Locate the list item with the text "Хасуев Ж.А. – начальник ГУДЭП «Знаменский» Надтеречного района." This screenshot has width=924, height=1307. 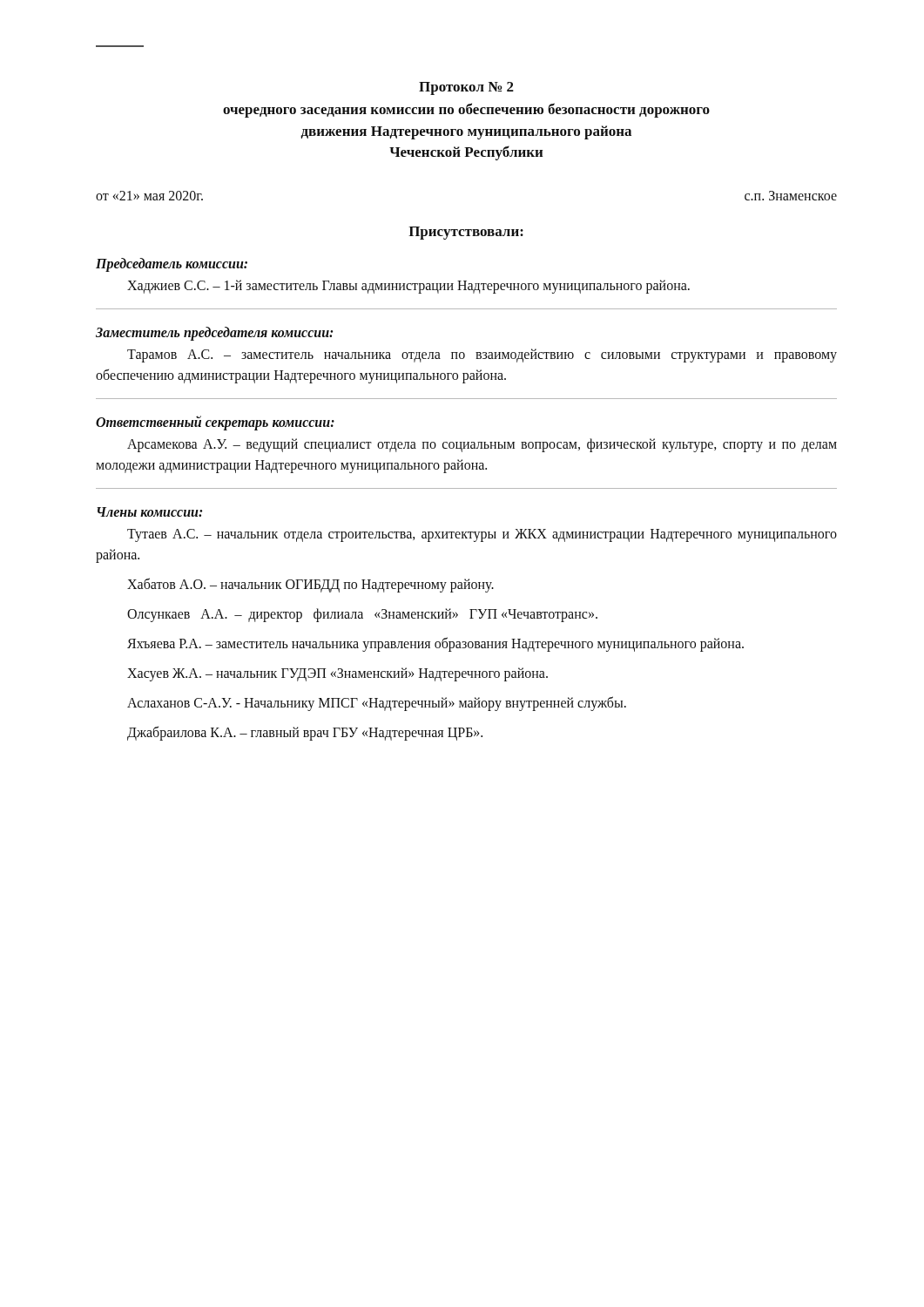[338, 673]
